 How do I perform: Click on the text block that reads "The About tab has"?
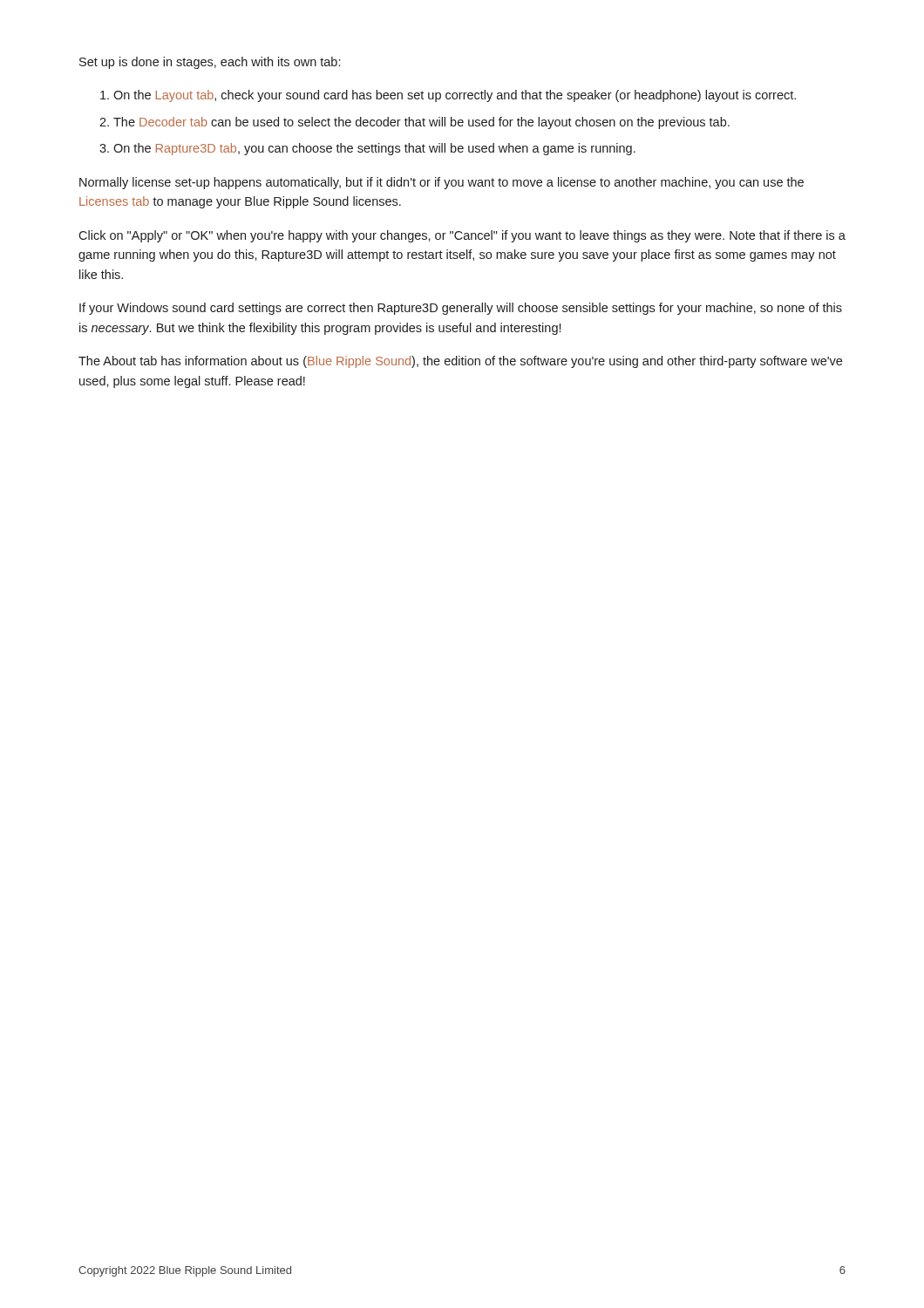pos(462,371)
